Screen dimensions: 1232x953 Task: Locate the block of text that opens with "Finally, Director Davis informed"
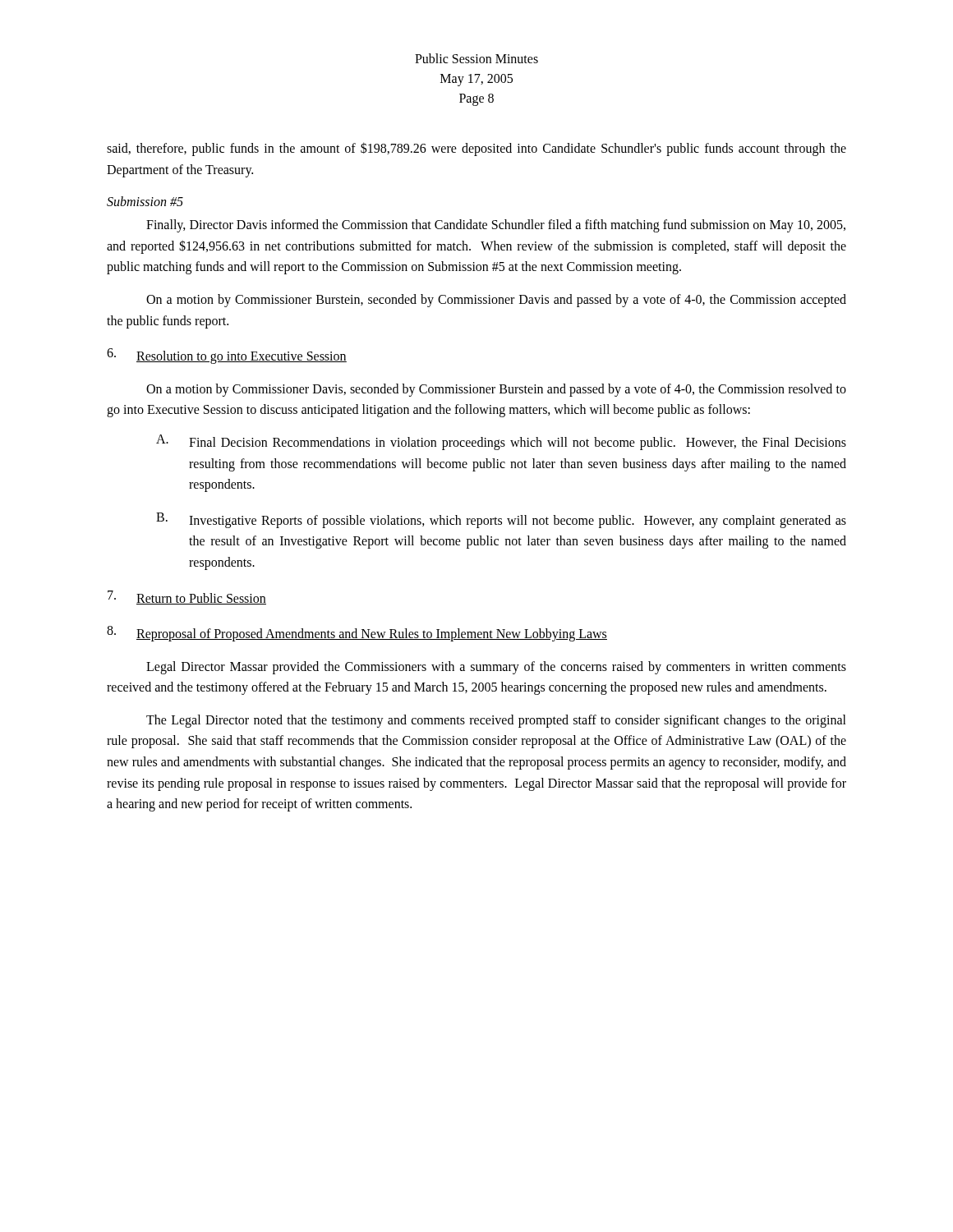click(x=476, y=246)
